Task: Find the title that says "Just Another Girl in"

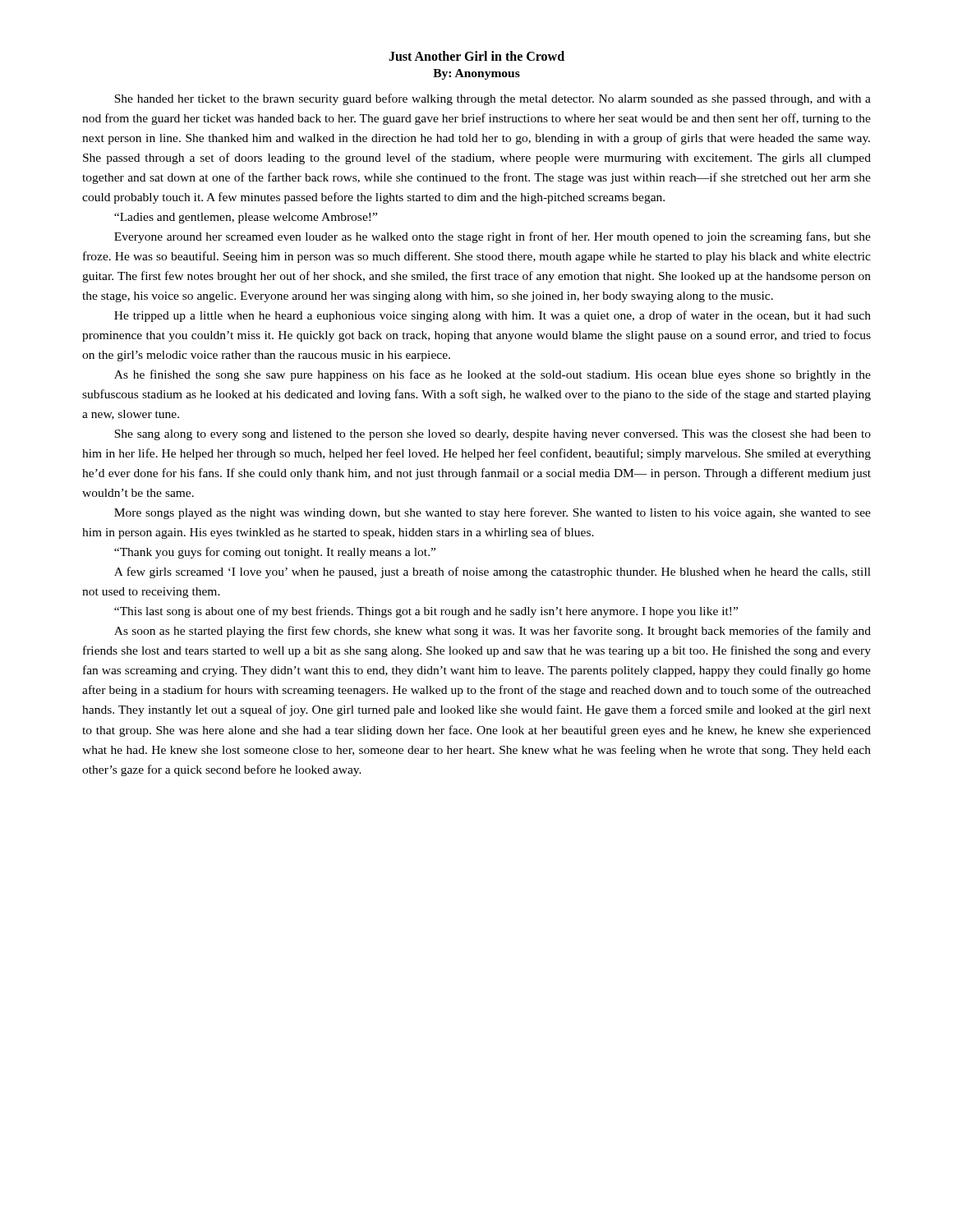Action: [x=476, y=65]
